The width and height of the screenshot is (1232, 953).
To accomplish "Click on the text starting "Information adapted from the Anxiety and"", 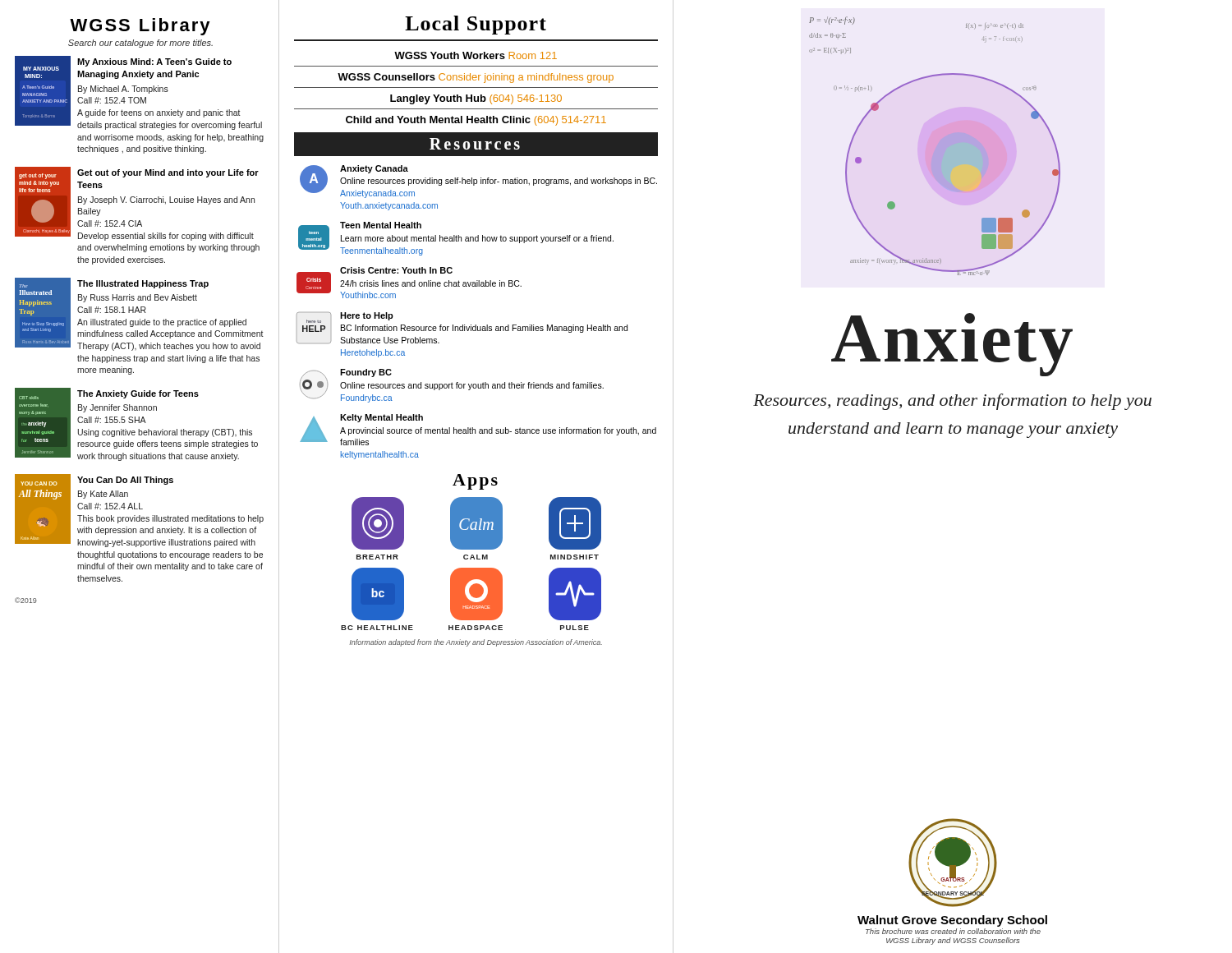I will [476, 642].
